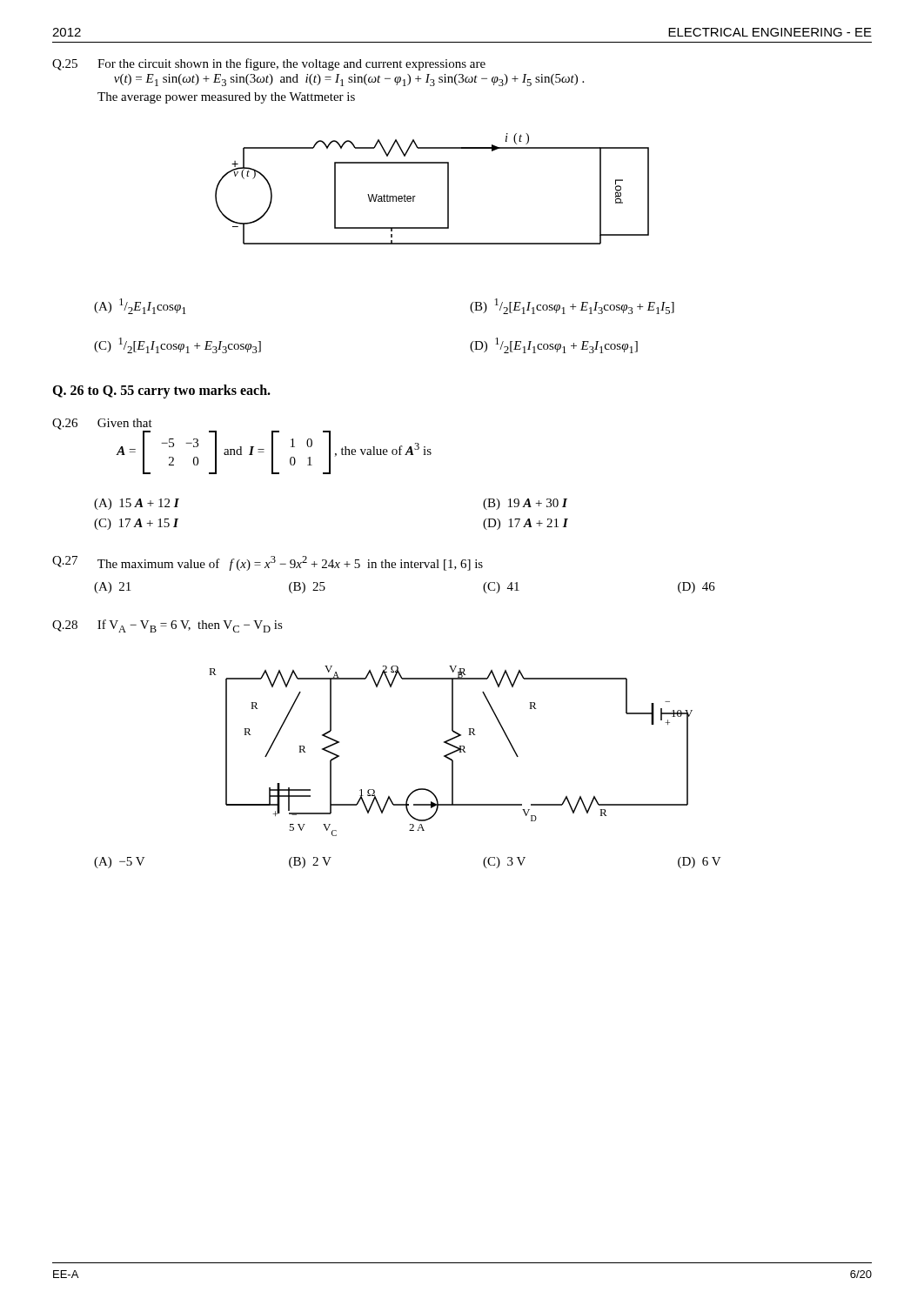The height and width of the screenshot is (1305, 924).
Task: Navigate to the region starting "(C) 1/2[E1I1cosφ1 + E3I3cosφ3]"
Action: pyautogui.click(x=178, y=345)
